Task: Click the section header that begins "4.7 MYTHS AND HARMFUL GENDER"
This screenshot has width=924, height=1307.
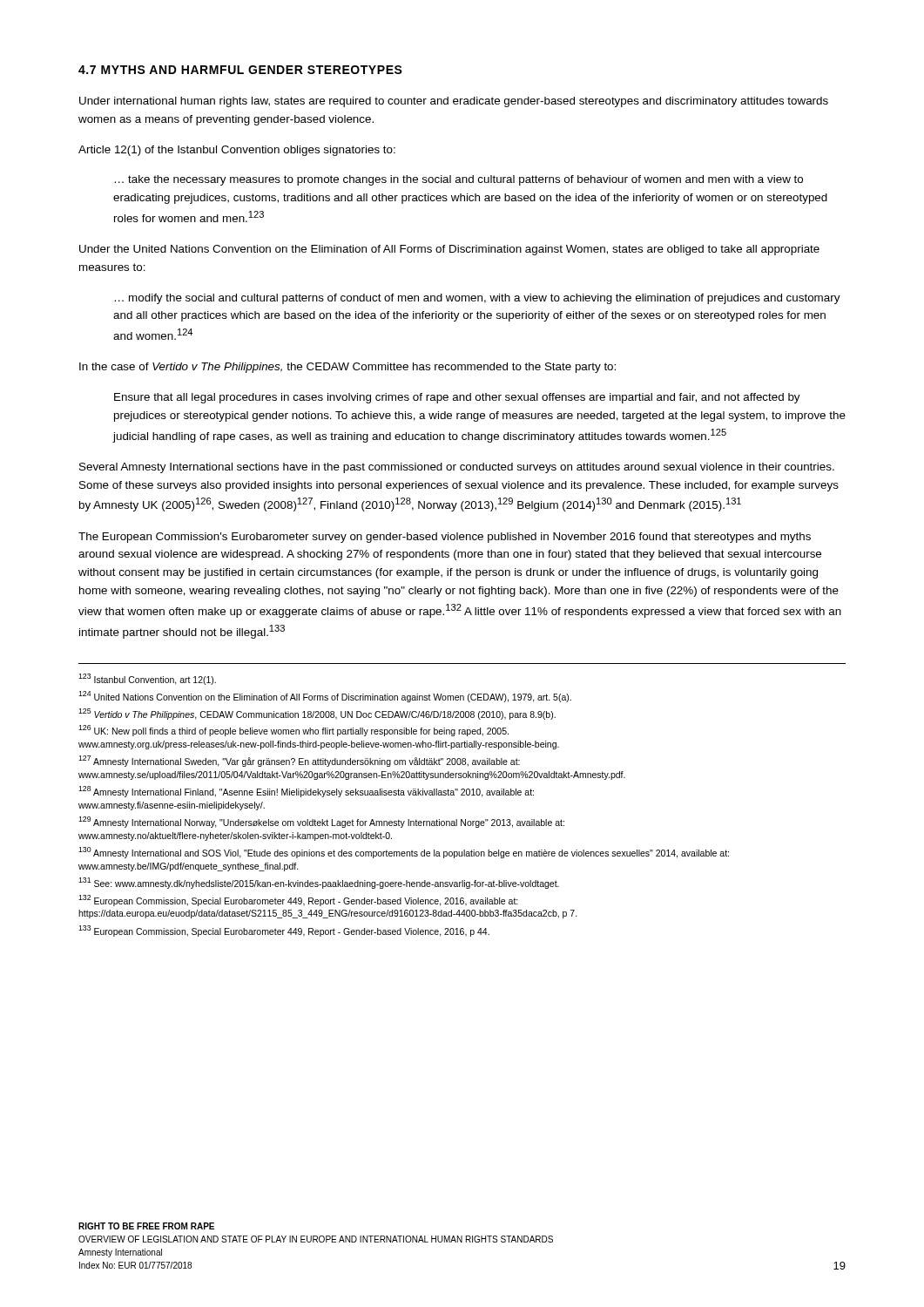Action: click(x=241, y=70)
